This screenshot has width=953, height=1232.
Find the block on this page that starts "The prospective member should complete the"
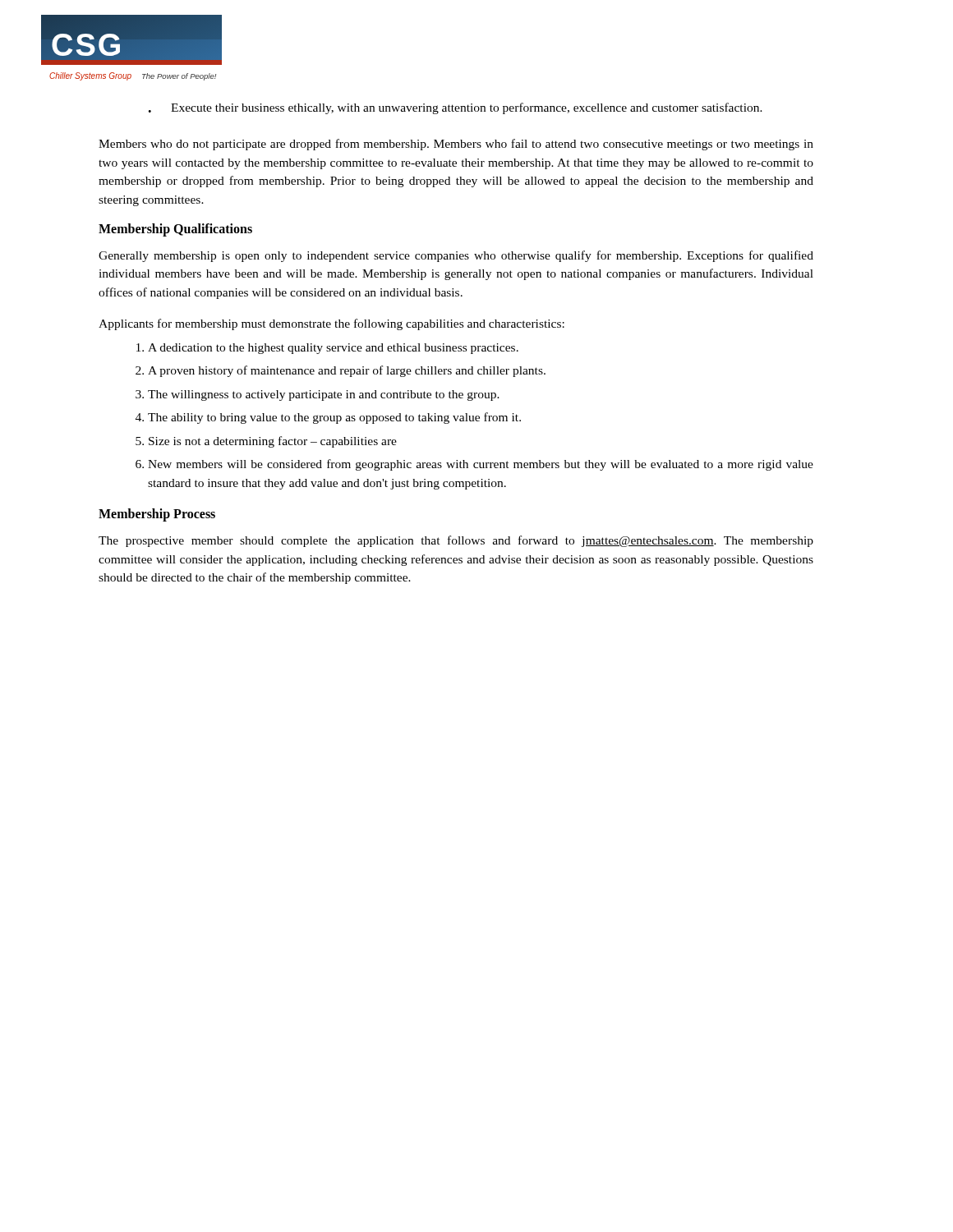[x=456, y=559]
